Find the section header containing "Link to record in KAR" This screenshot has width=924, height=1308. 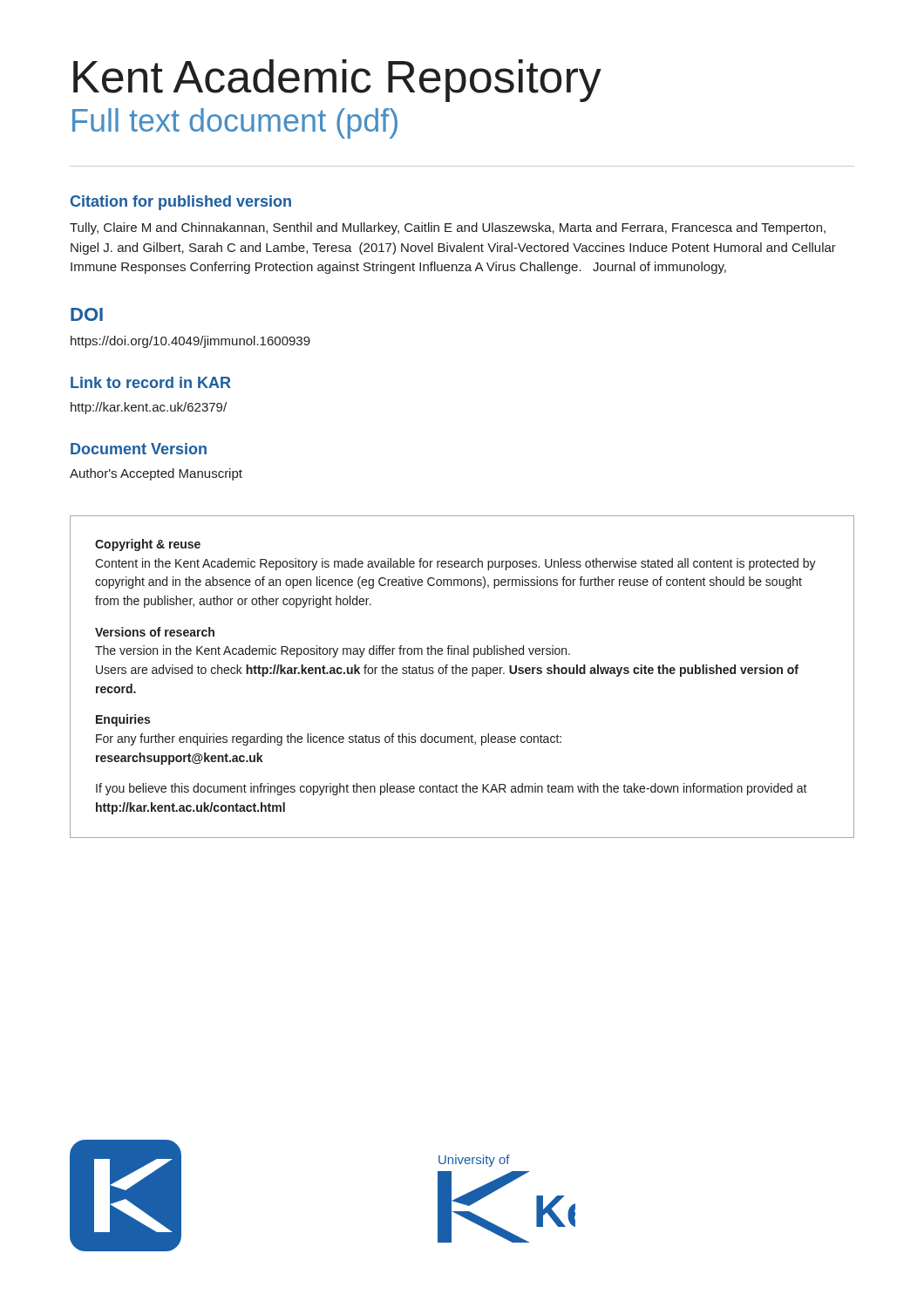(x=150, y=383)
